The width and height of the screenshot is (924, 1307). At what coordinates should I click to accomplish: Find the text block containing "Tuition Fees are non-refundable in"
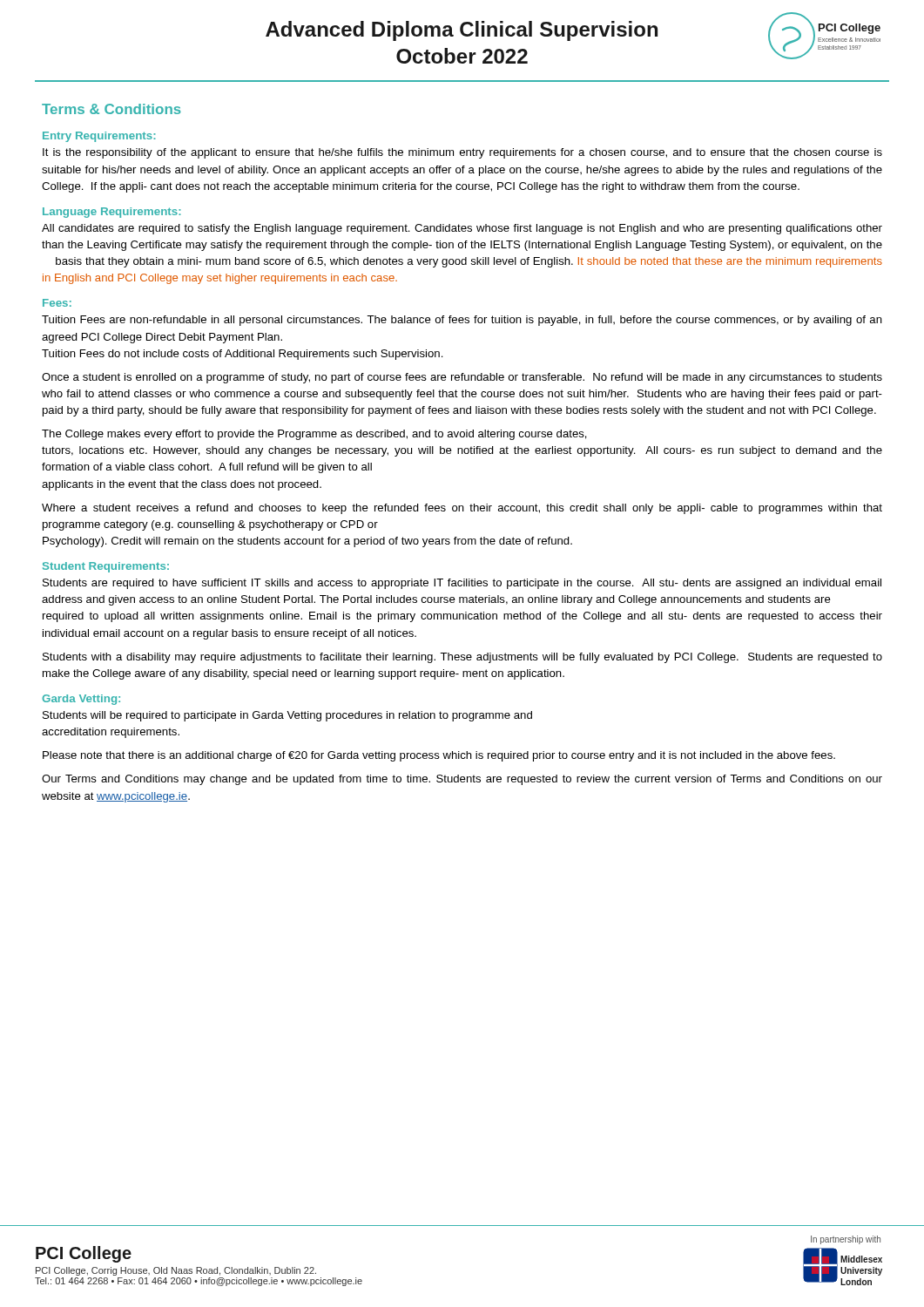(462, 321)
